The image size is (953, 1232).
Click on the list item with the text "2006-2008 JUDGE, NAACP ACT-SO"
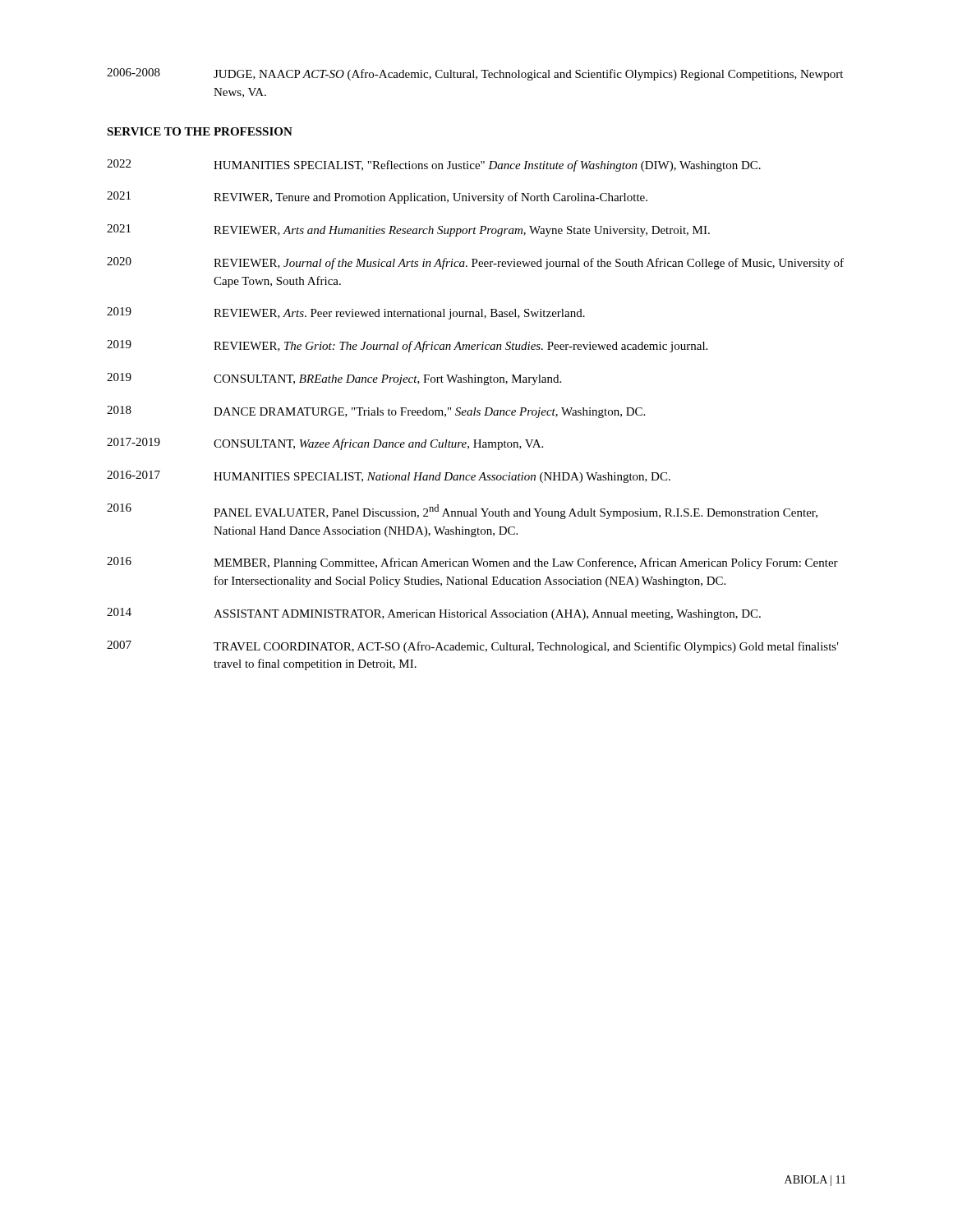476,84
